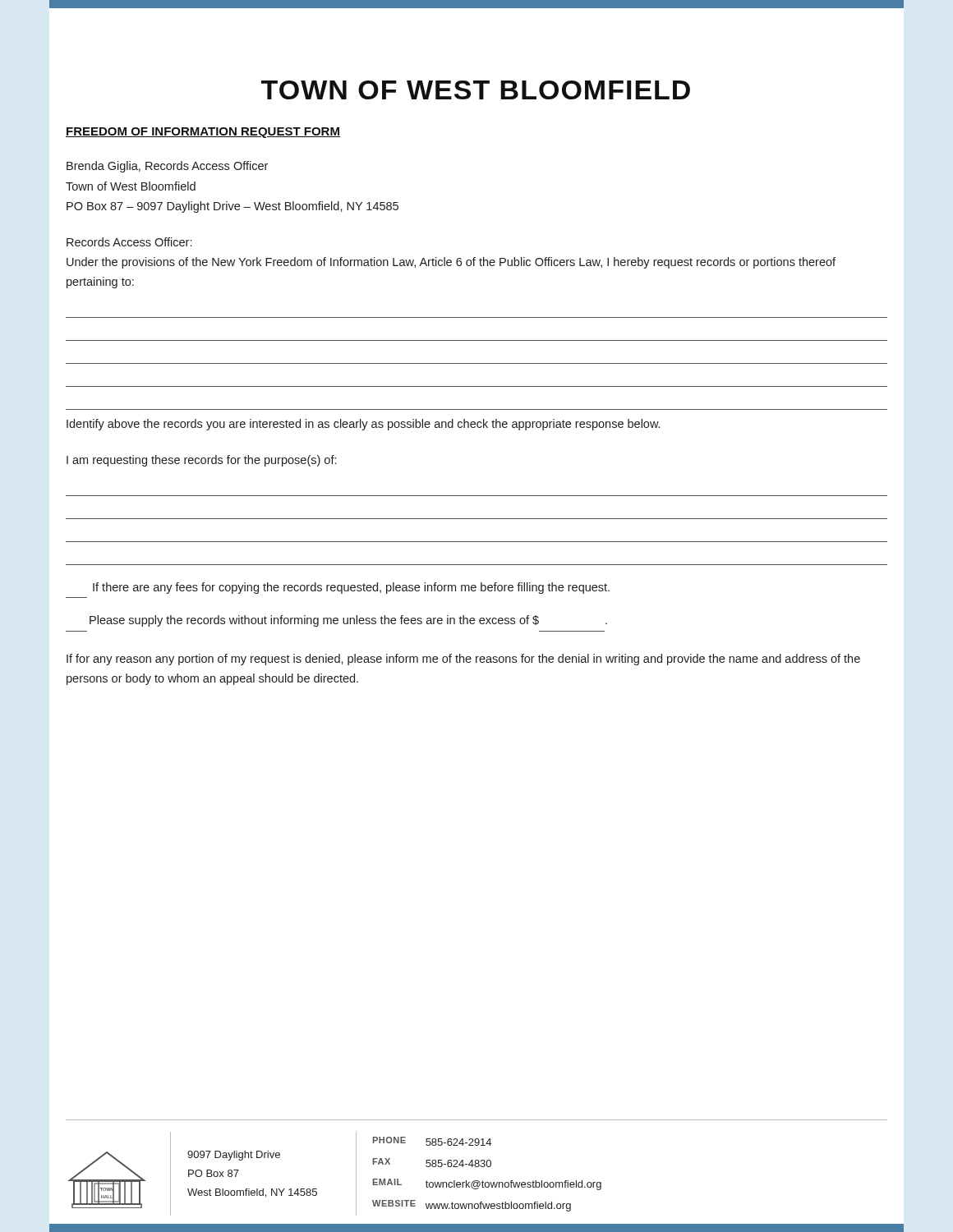This screenshot has height=1232, width=953.
Task: Click on the text block containing "Please supply the records"
Action: pos(337,622)
